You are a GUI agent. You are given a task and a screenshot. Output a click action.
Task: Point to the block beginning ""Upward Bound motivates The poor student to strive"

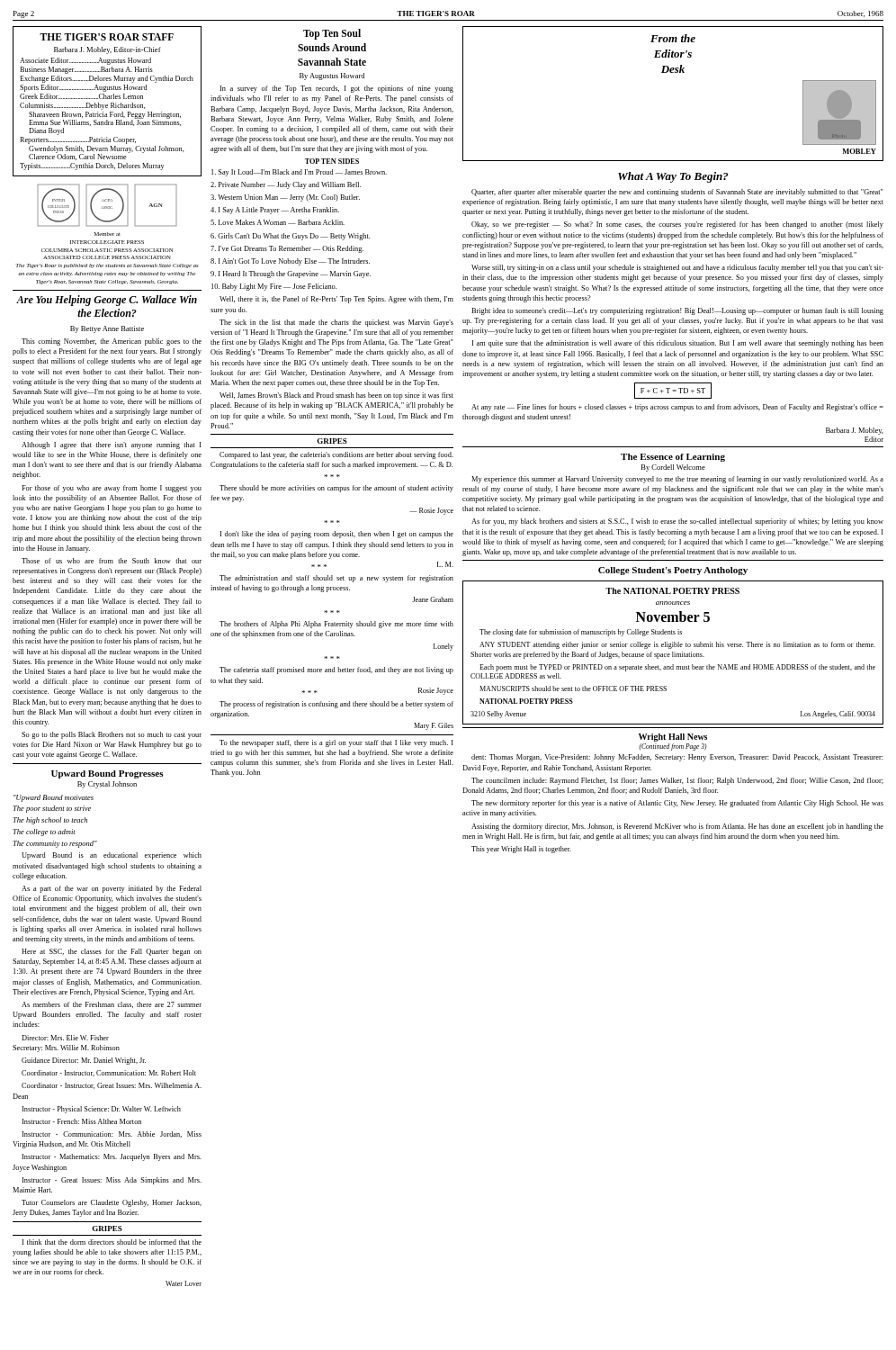[x=55, y=820]
